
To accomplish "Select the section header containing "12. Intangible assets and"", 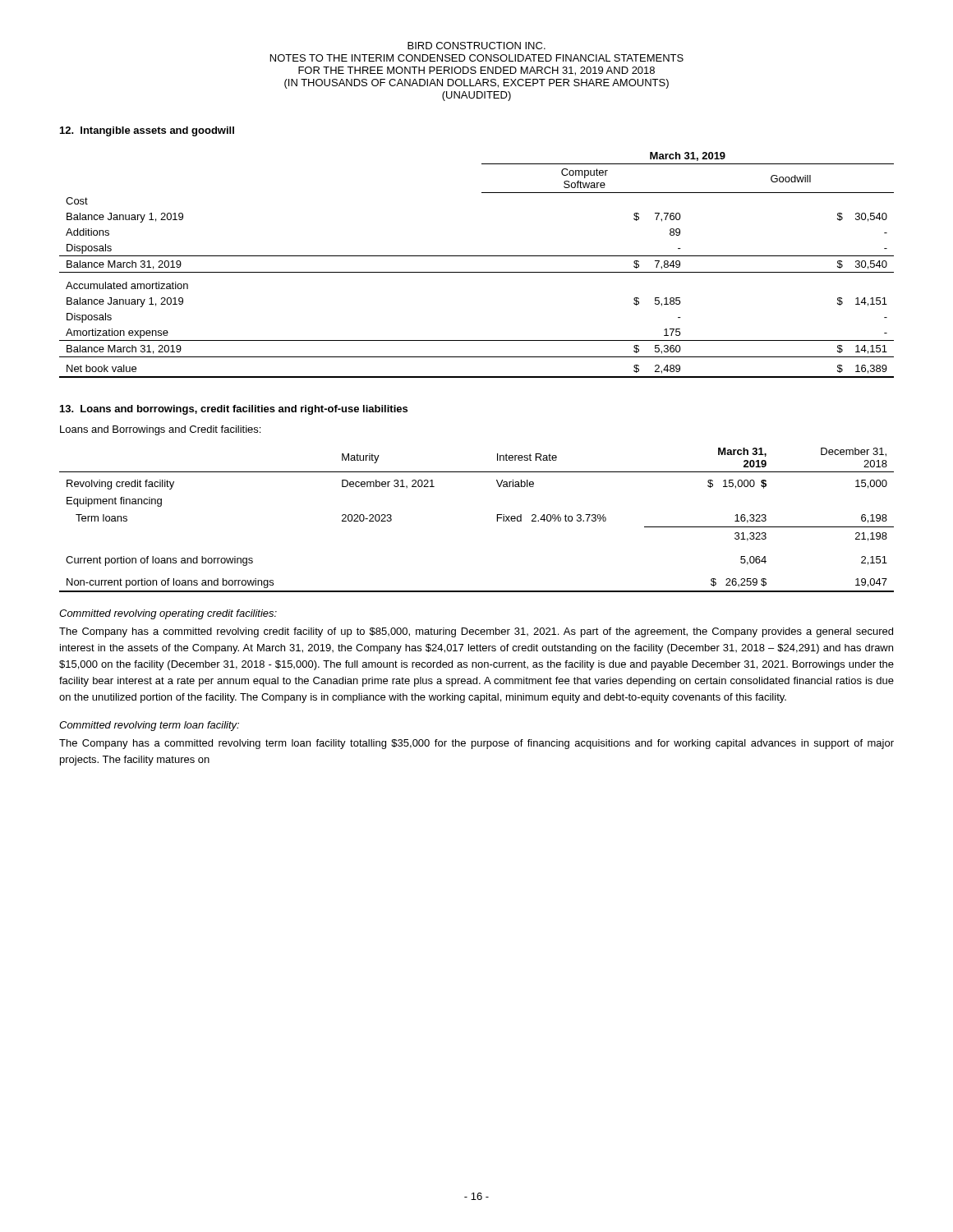I will [x=147, y=130].
